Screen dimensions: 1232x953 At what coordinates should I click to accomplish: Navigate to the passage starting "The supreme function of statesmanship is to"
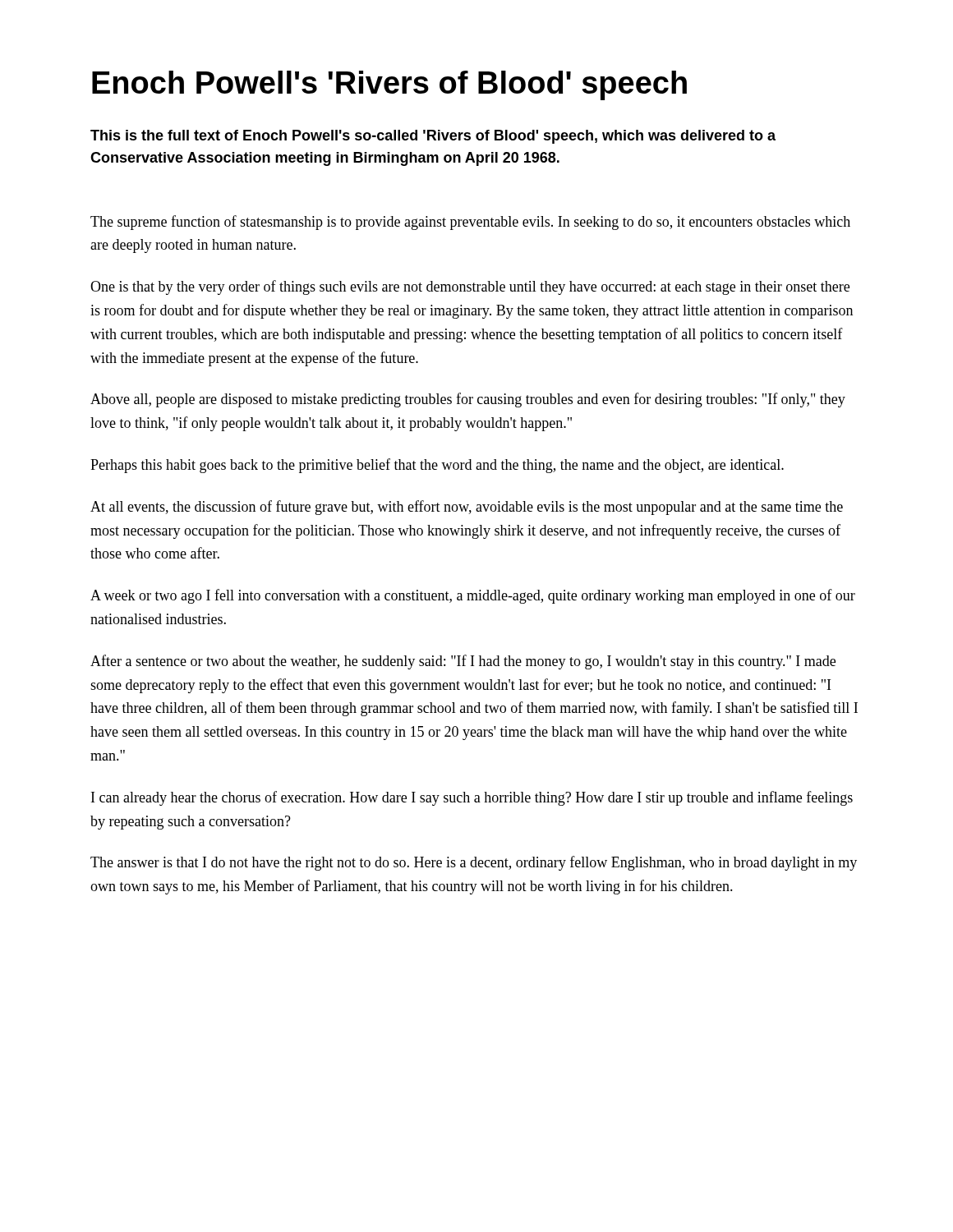click(x=470, y=233)
